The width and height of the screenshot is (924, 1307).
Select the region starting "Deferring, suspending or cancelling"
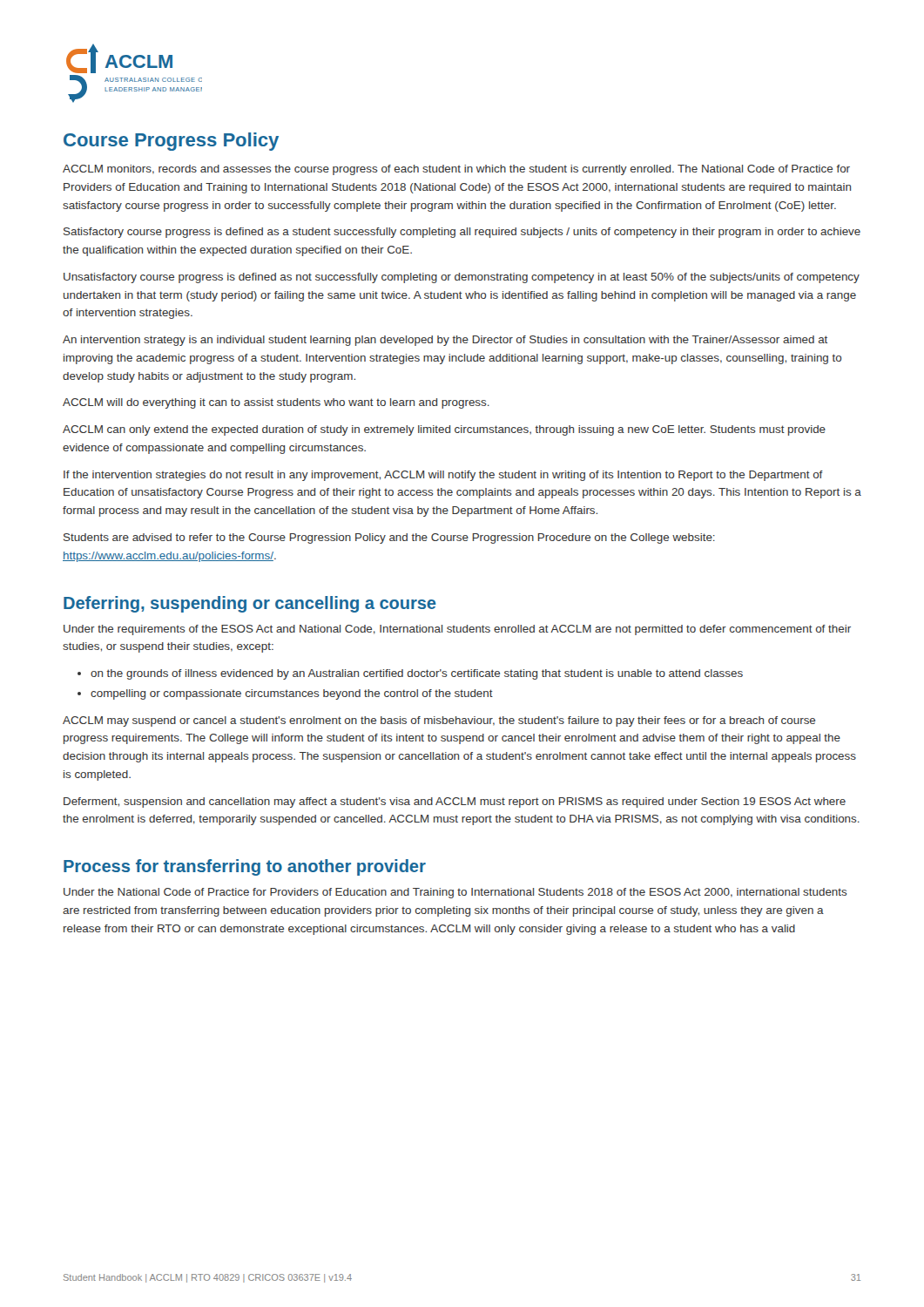tap(250, 604)
